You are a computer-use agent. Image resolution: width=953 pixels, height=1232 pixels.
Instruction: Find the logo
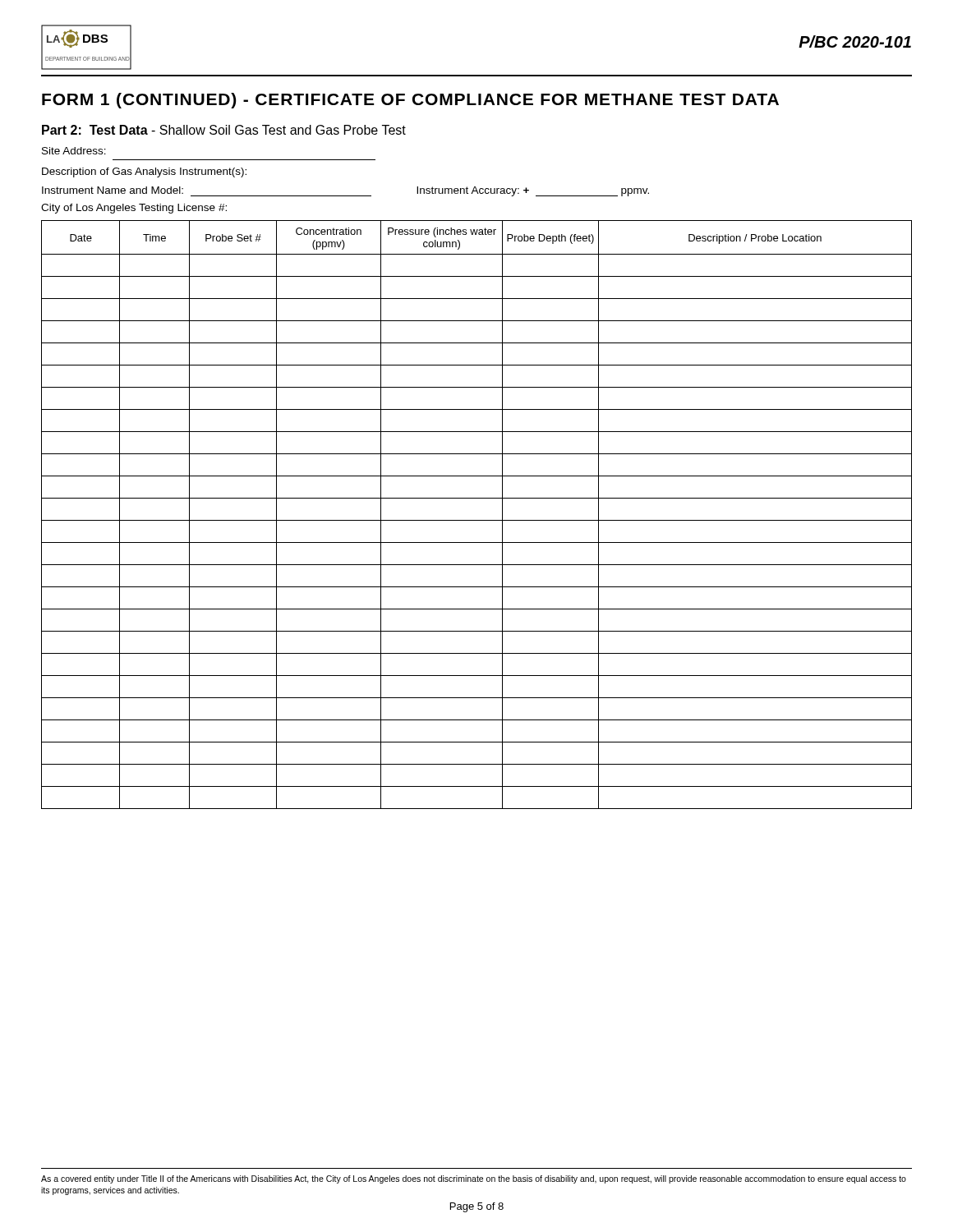pos(86,47)
